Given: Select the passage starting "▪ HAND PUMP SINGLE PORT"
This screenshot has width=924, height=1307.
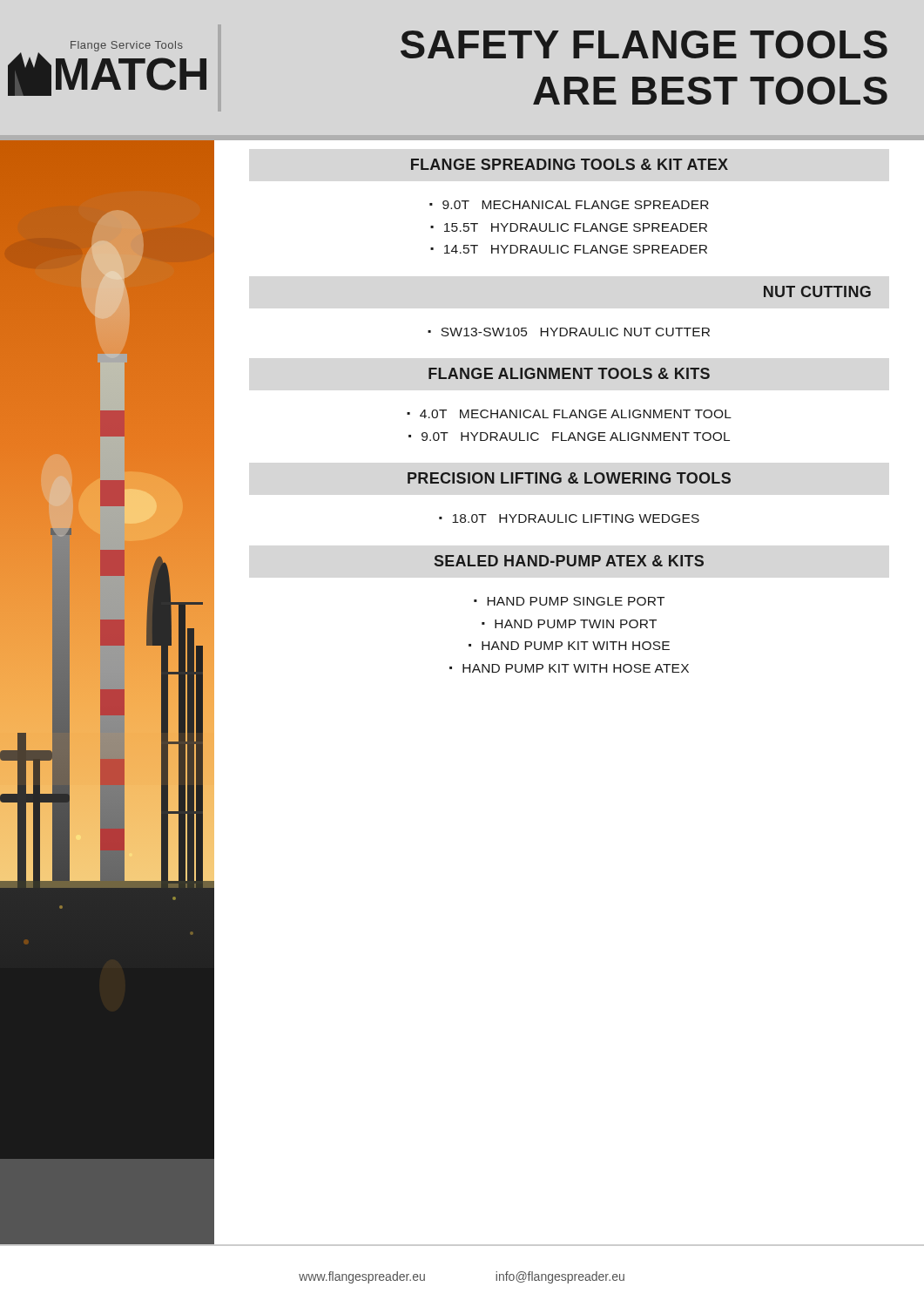Looking at the screenshot, I should point(569,601).
